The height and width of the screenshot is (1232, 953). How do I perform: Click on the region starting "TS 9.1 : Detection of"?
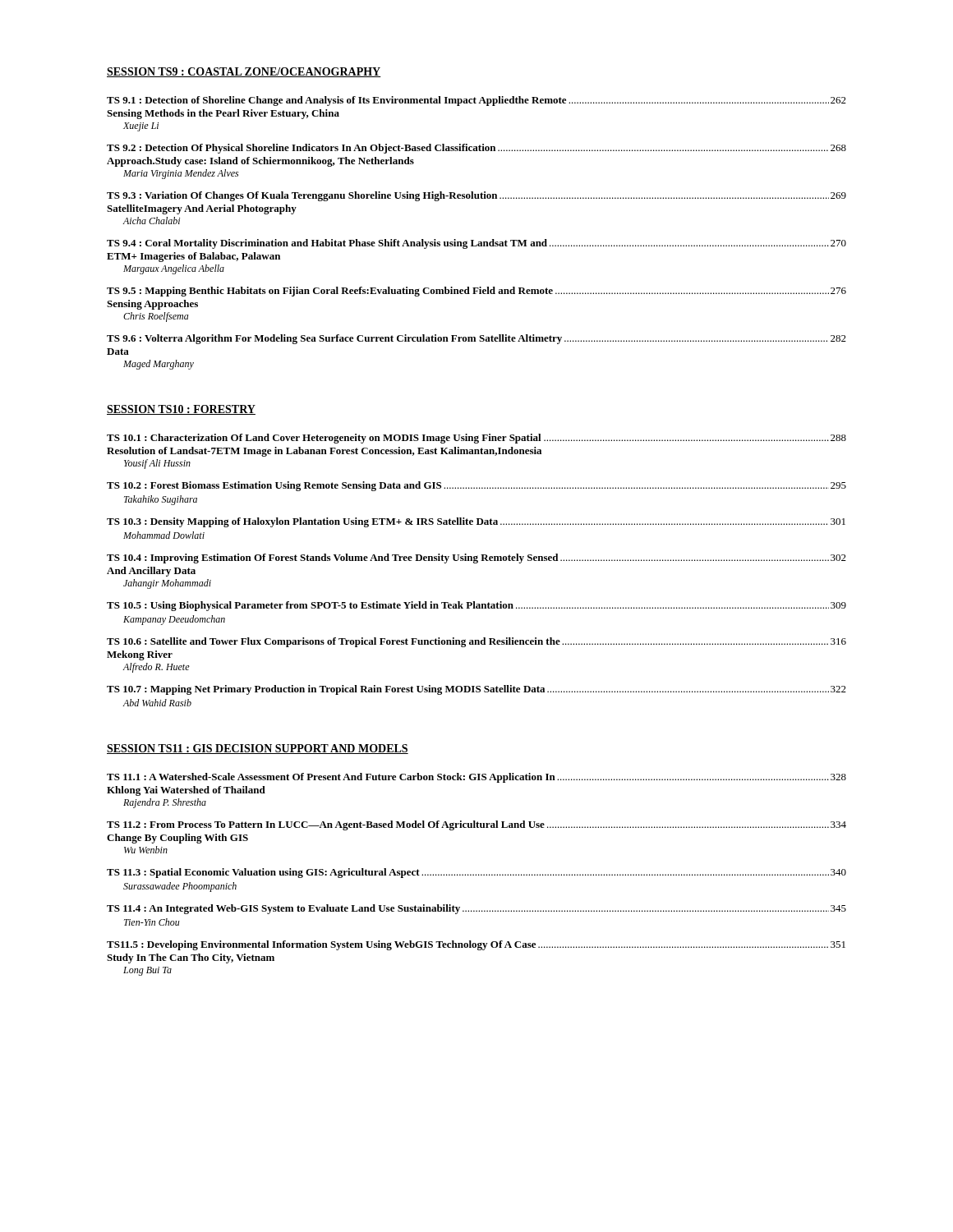click(476, 113)
